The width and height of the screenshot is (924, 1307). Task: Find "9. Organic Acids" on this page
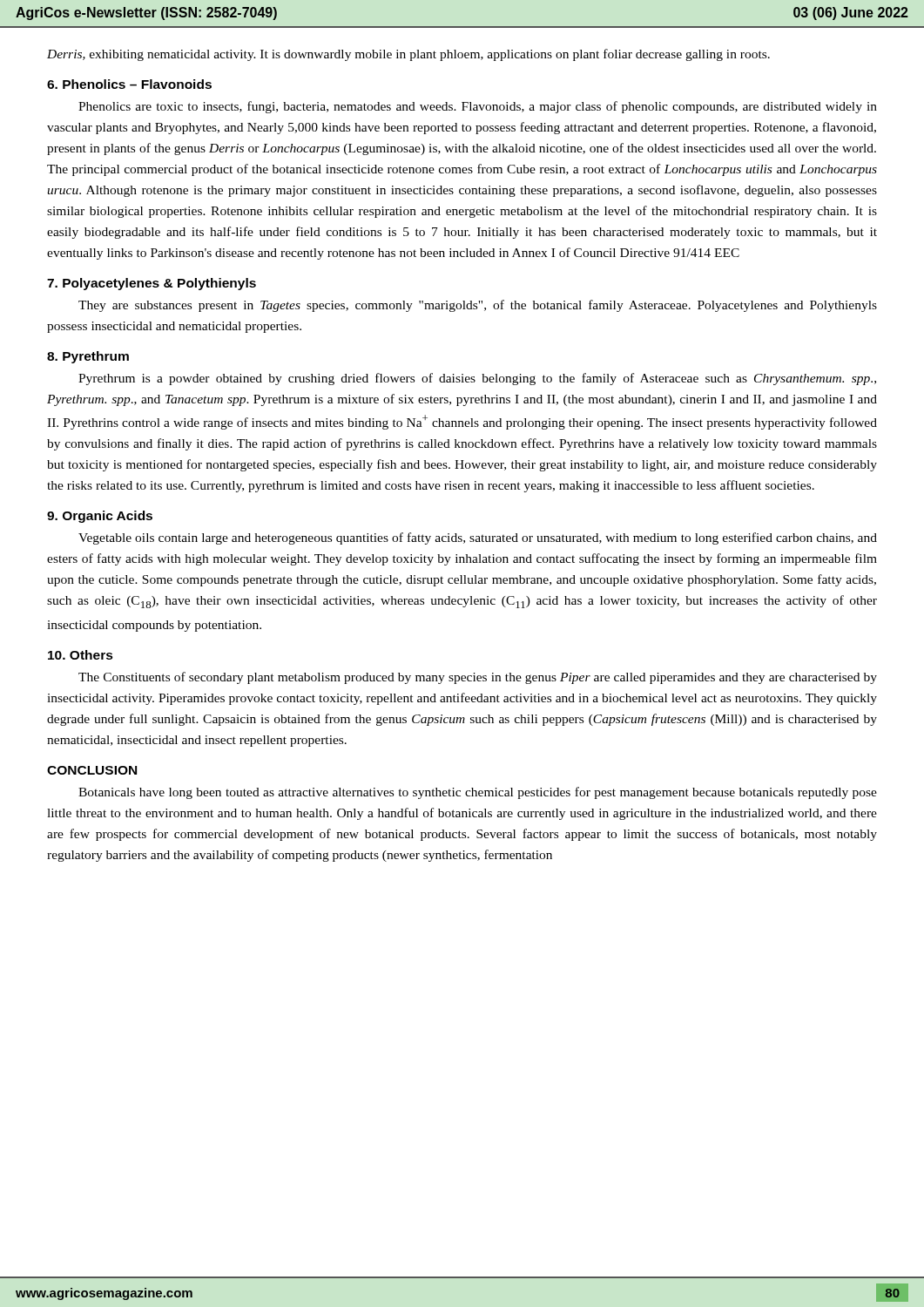click(x=100, y=516)
